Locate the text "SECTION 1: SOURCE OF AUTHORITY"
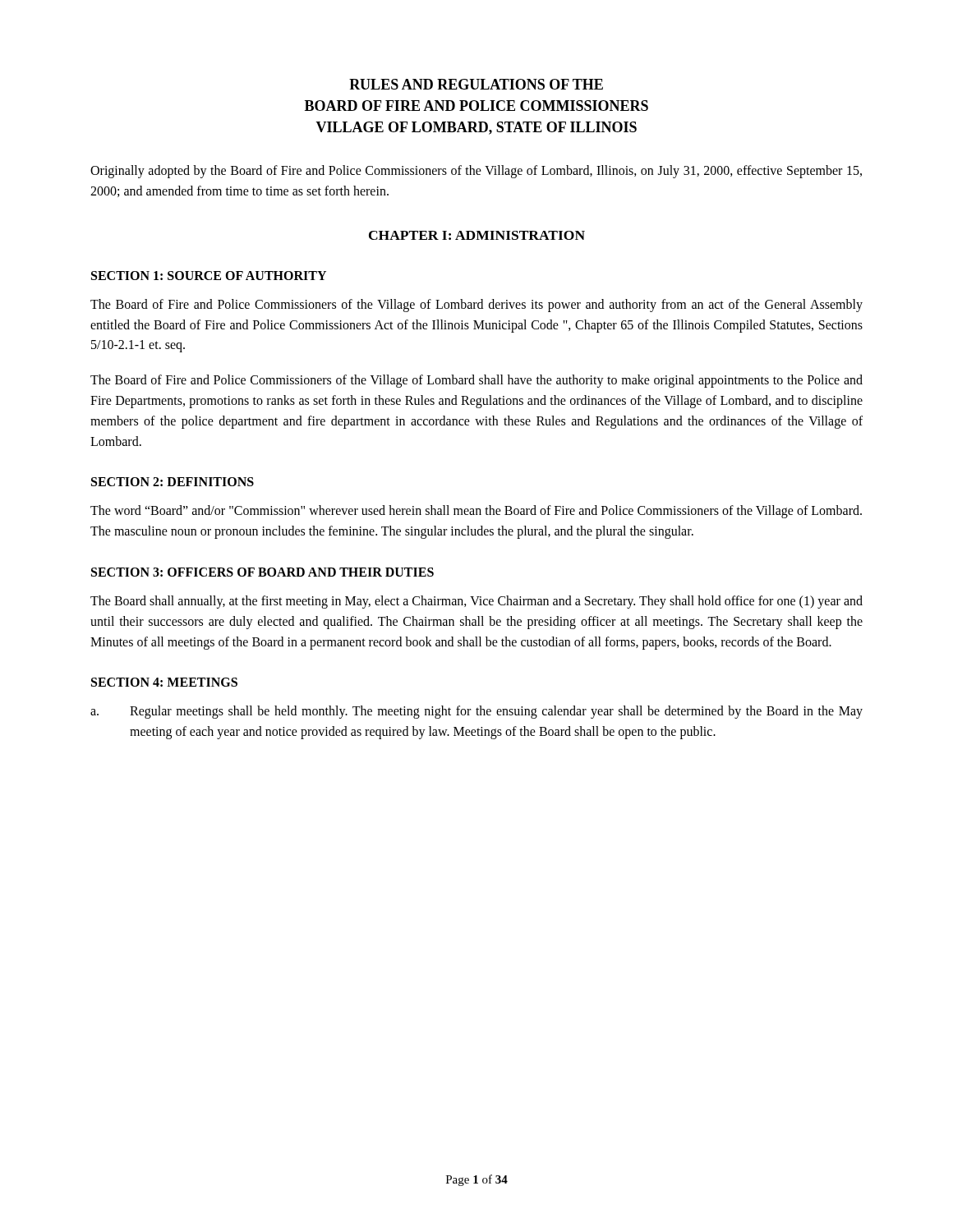This screenshot has height=1232, width=953. pos(208,275)
